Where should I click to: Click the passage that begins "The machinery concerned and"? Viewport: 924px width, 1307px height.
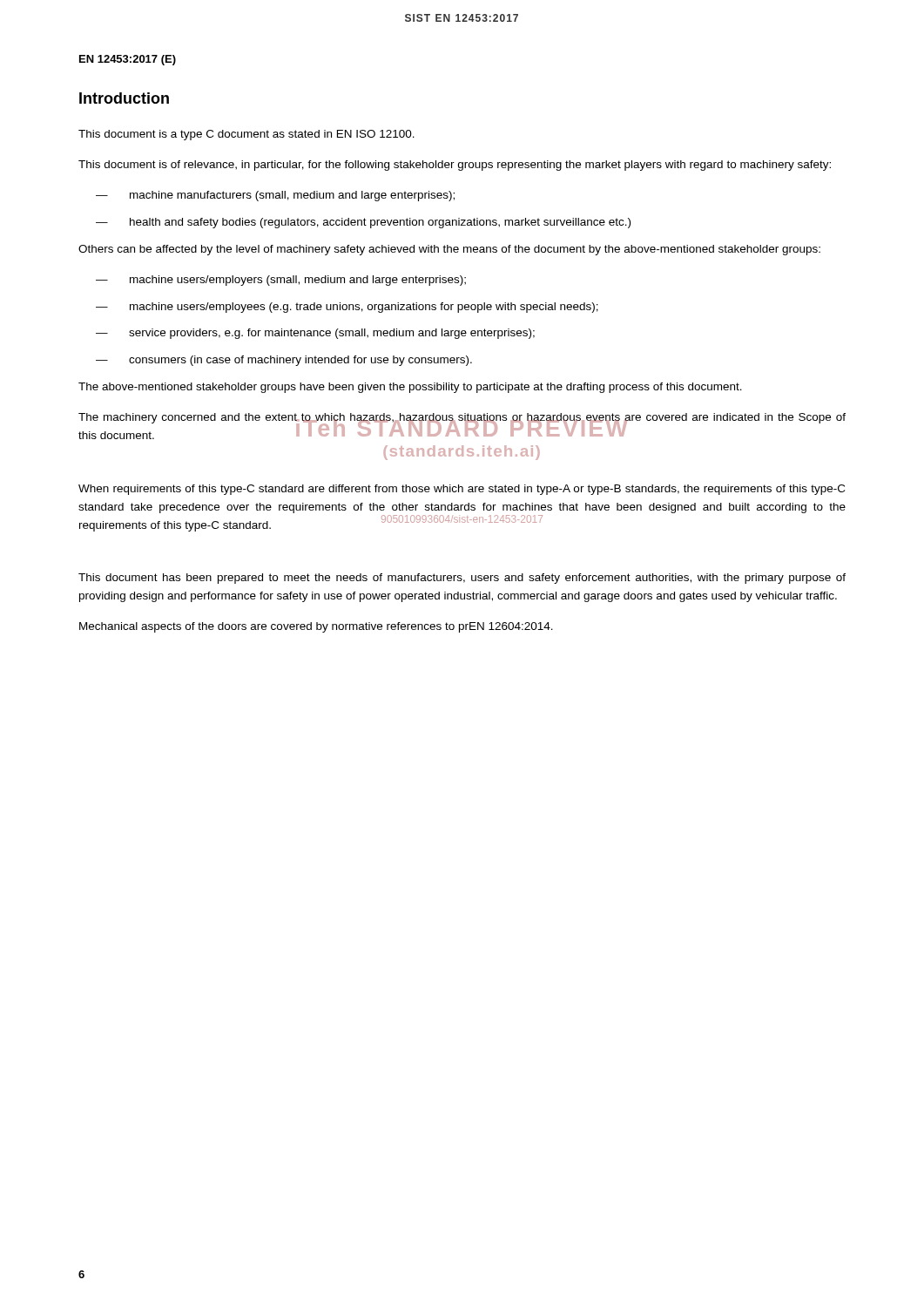pyautogui.click(x=462, y=438)
